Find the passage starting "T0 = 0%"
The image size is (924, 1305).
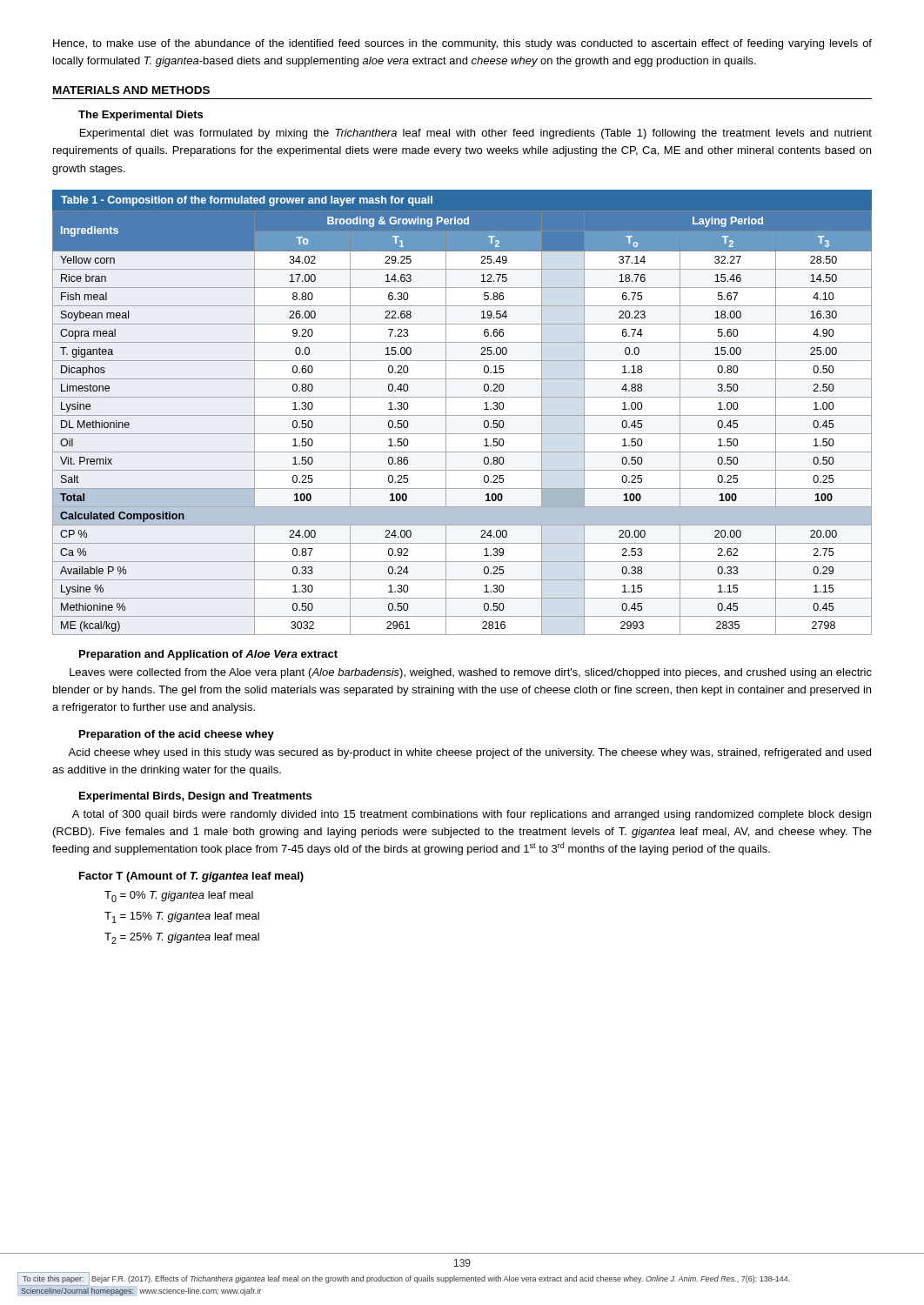click(179, 896)
